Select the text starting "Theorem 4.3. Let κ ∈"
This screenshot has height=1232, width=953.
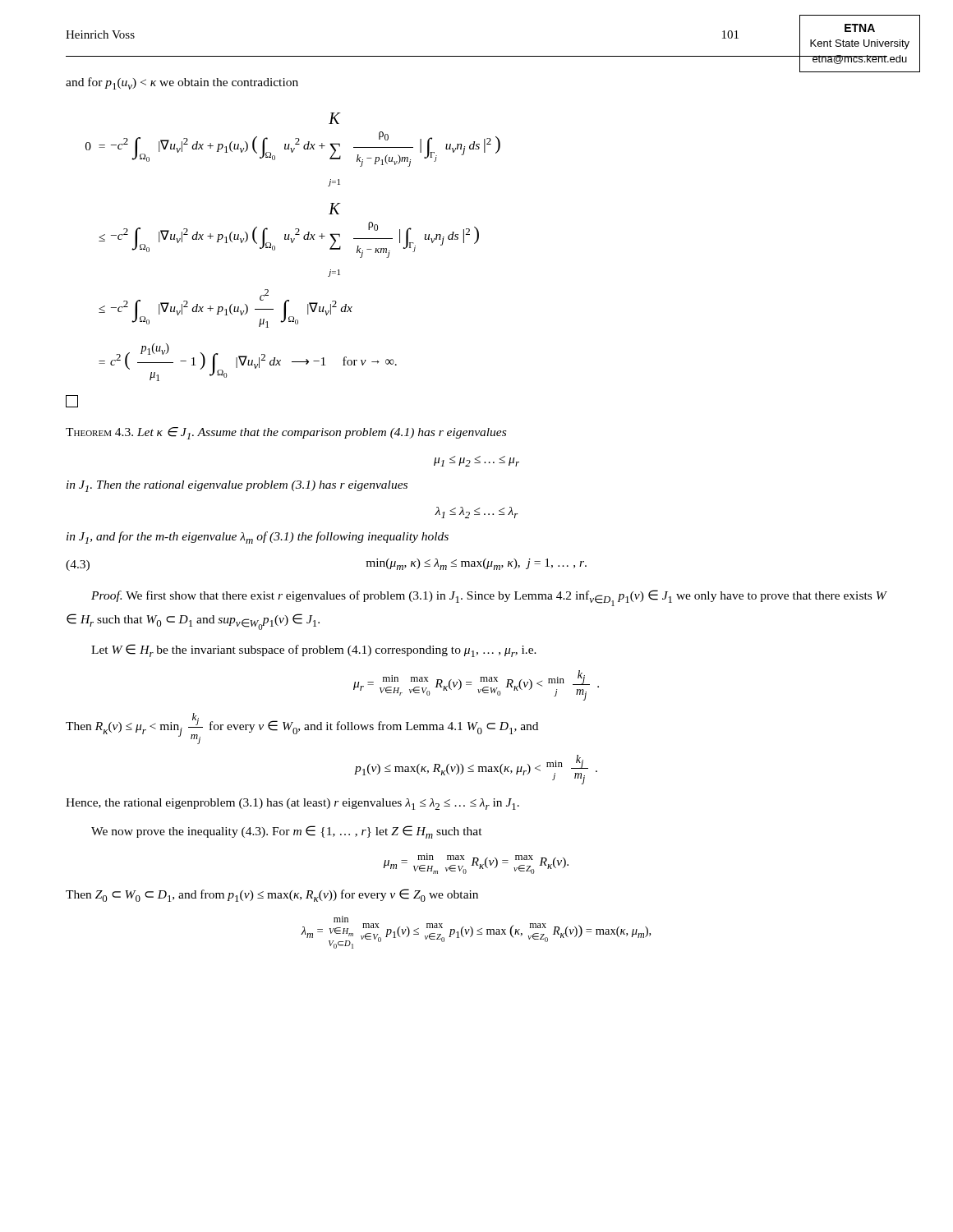pos(286,433)
